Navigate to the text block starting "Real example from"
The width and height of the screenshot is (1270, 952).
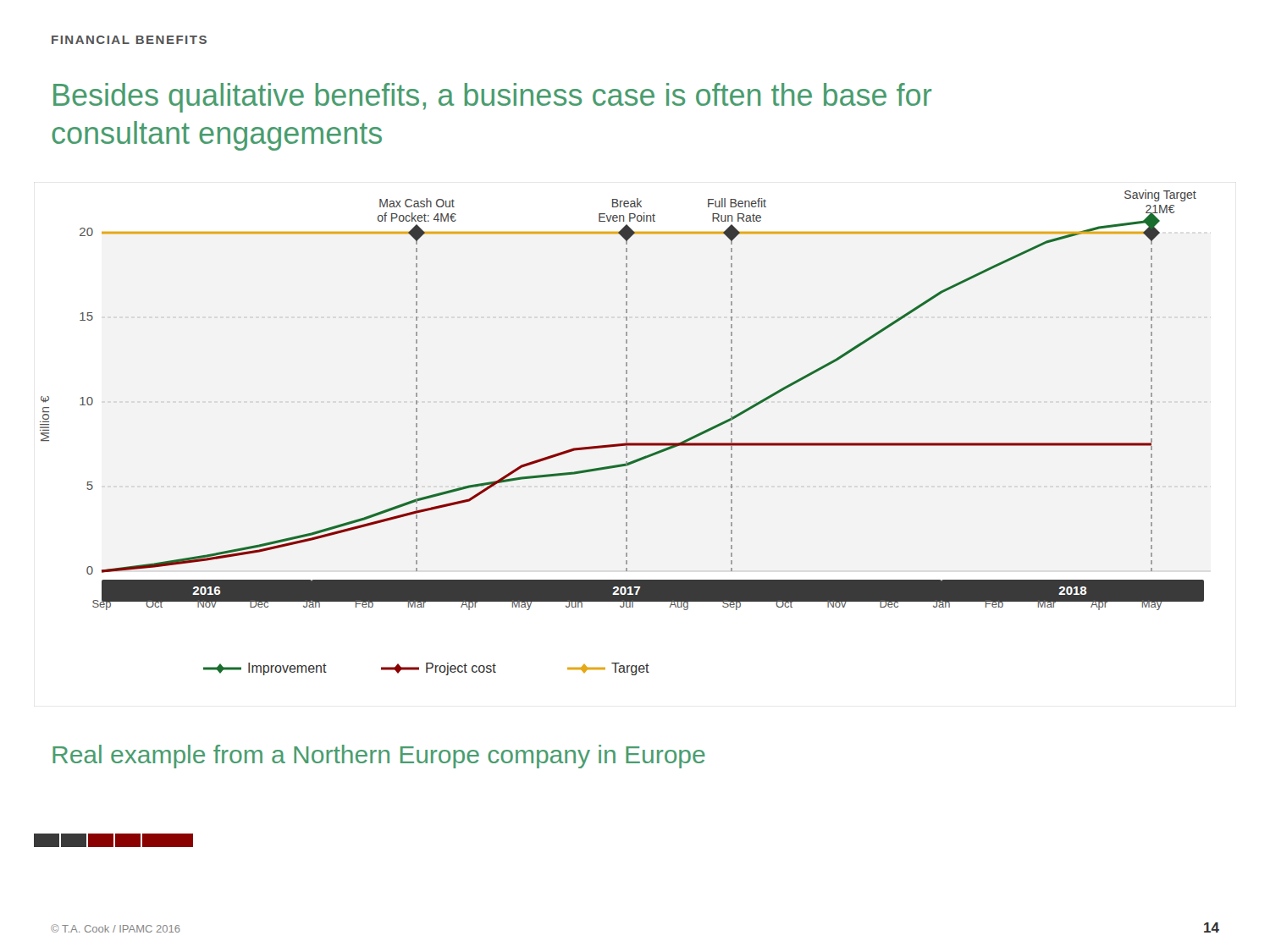(x=432, y=755)
